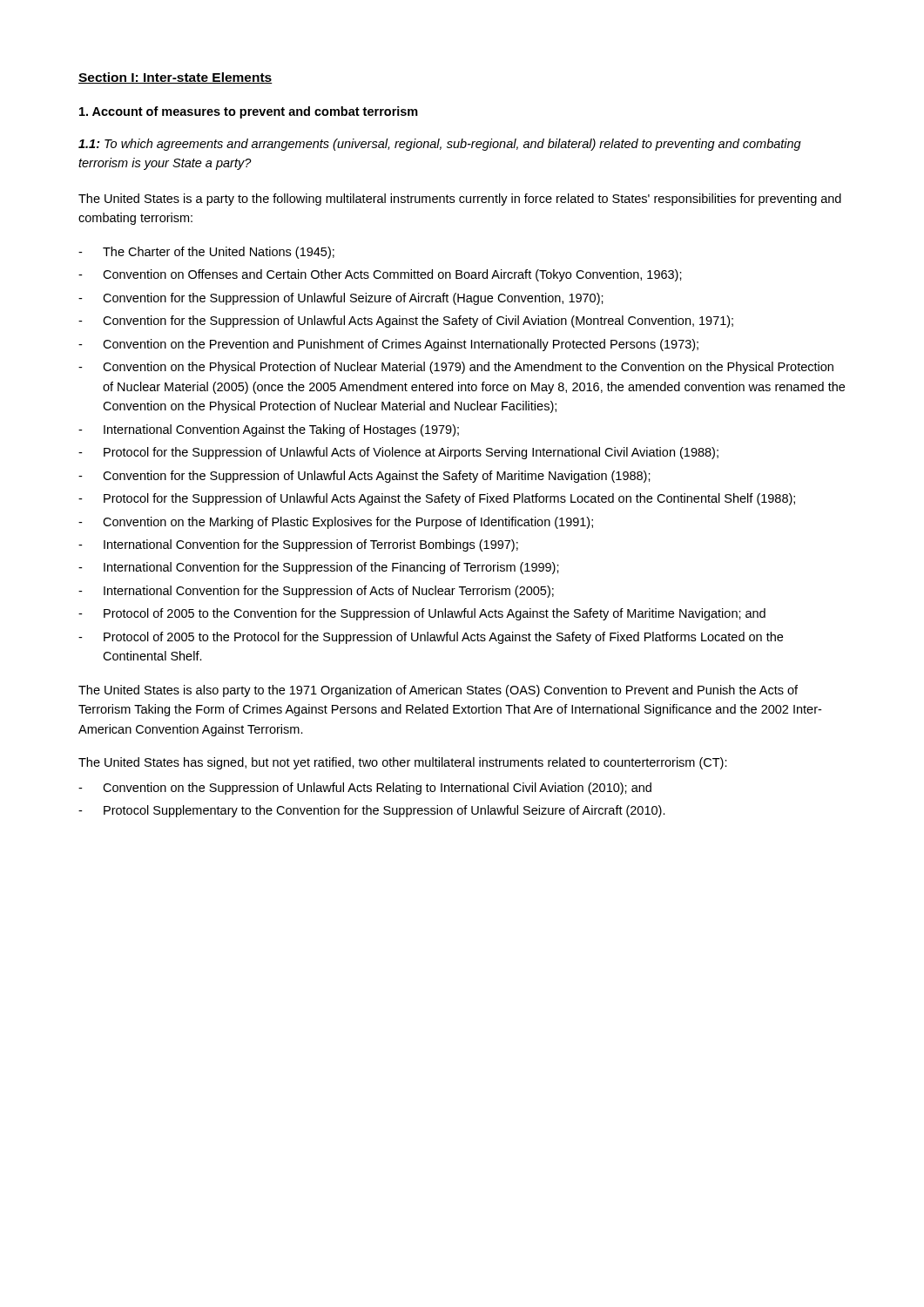924x1307 pixels.
Task: Point to the passage starting "- Convention on the Marking of"
Action: pos(462,522)
